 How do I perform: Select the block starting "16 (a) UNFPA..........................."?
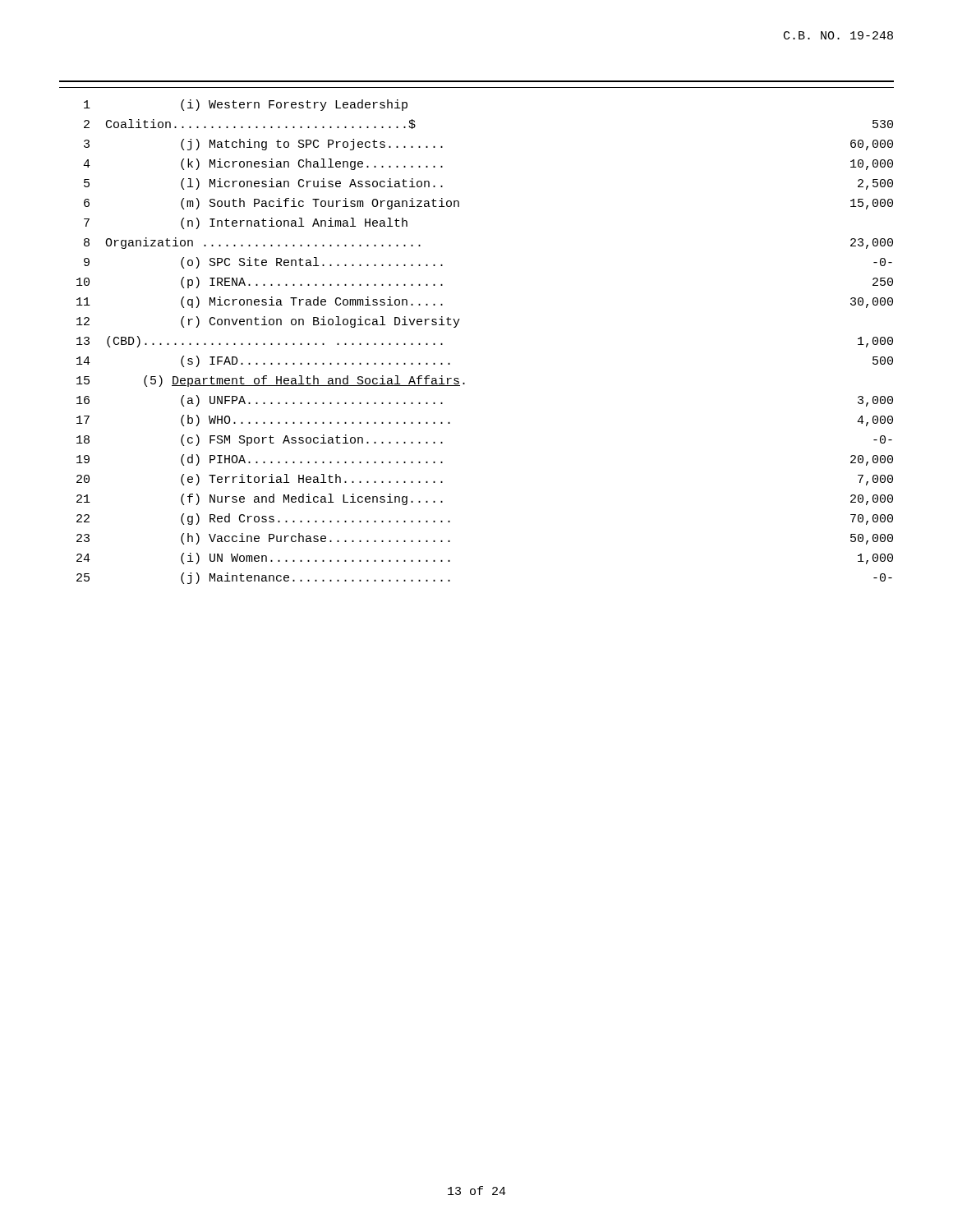pyautogui.click(x=79, y=400)
